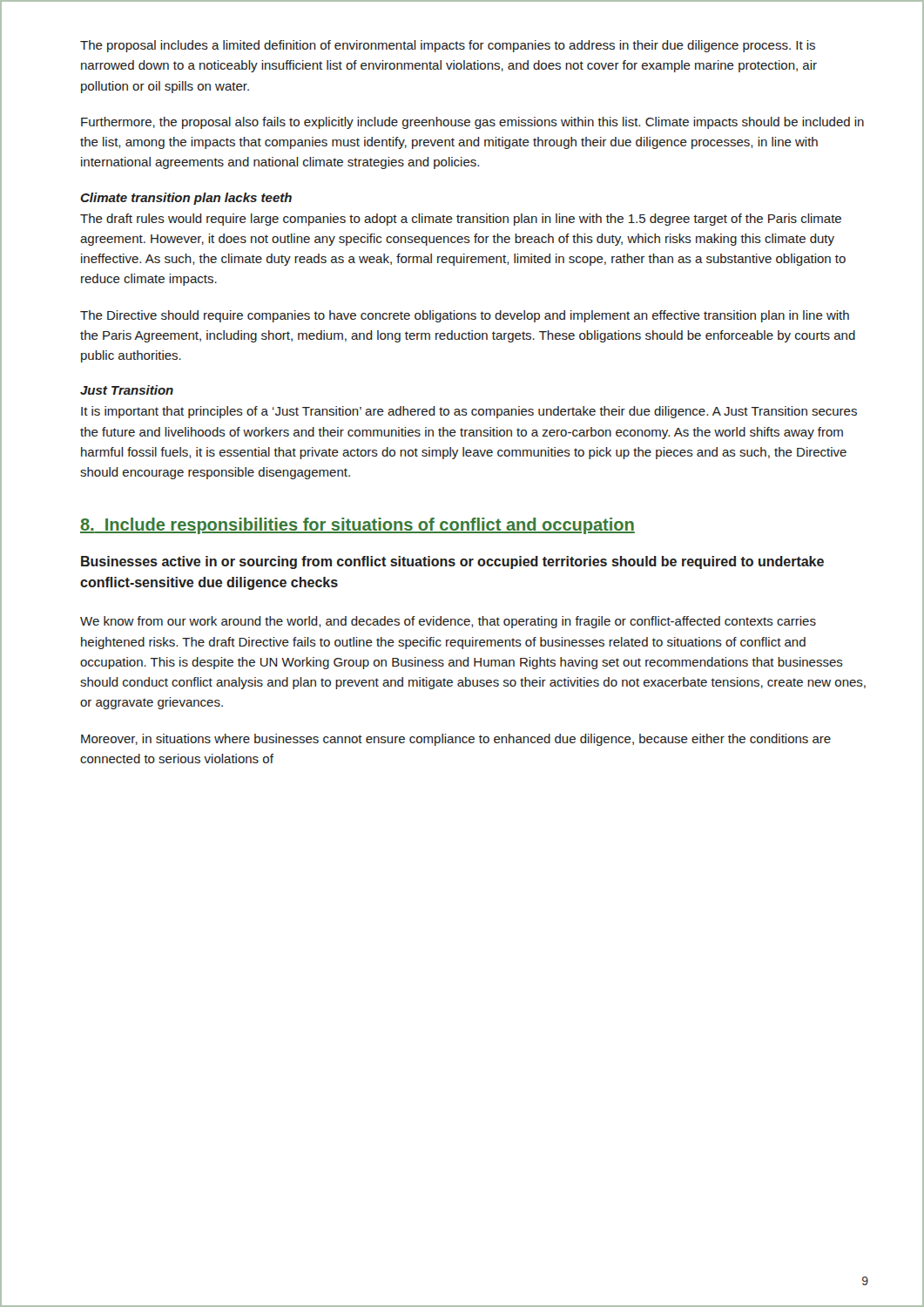Locate the text block starting "Climate transition plan lacks"
Viewport: 924px width, 1307px height.
[x=186, y=197]
